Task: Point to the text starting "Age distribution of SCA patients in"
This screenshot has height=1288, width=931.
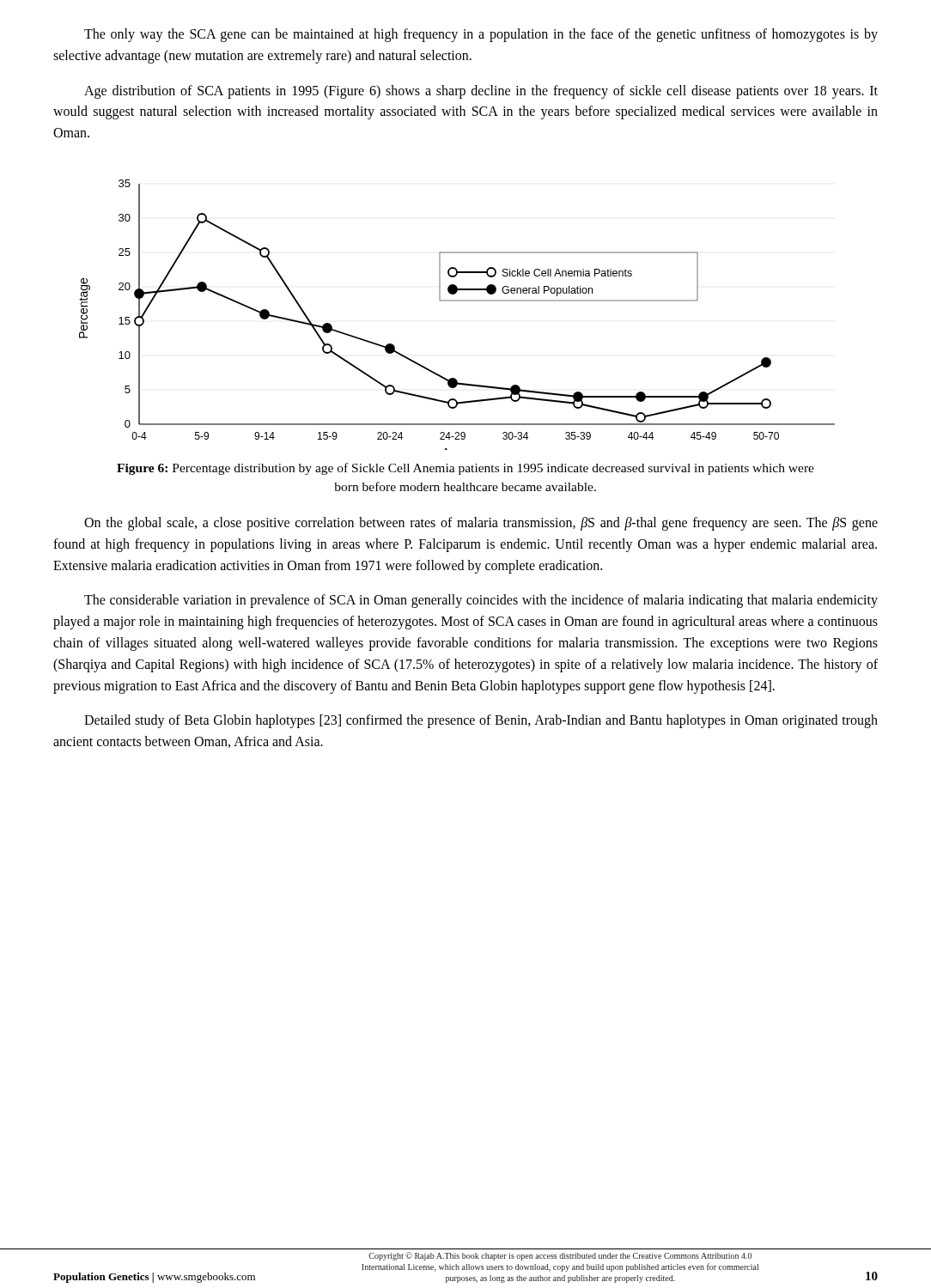Action: pyautogui.click(x=466, y=112)
